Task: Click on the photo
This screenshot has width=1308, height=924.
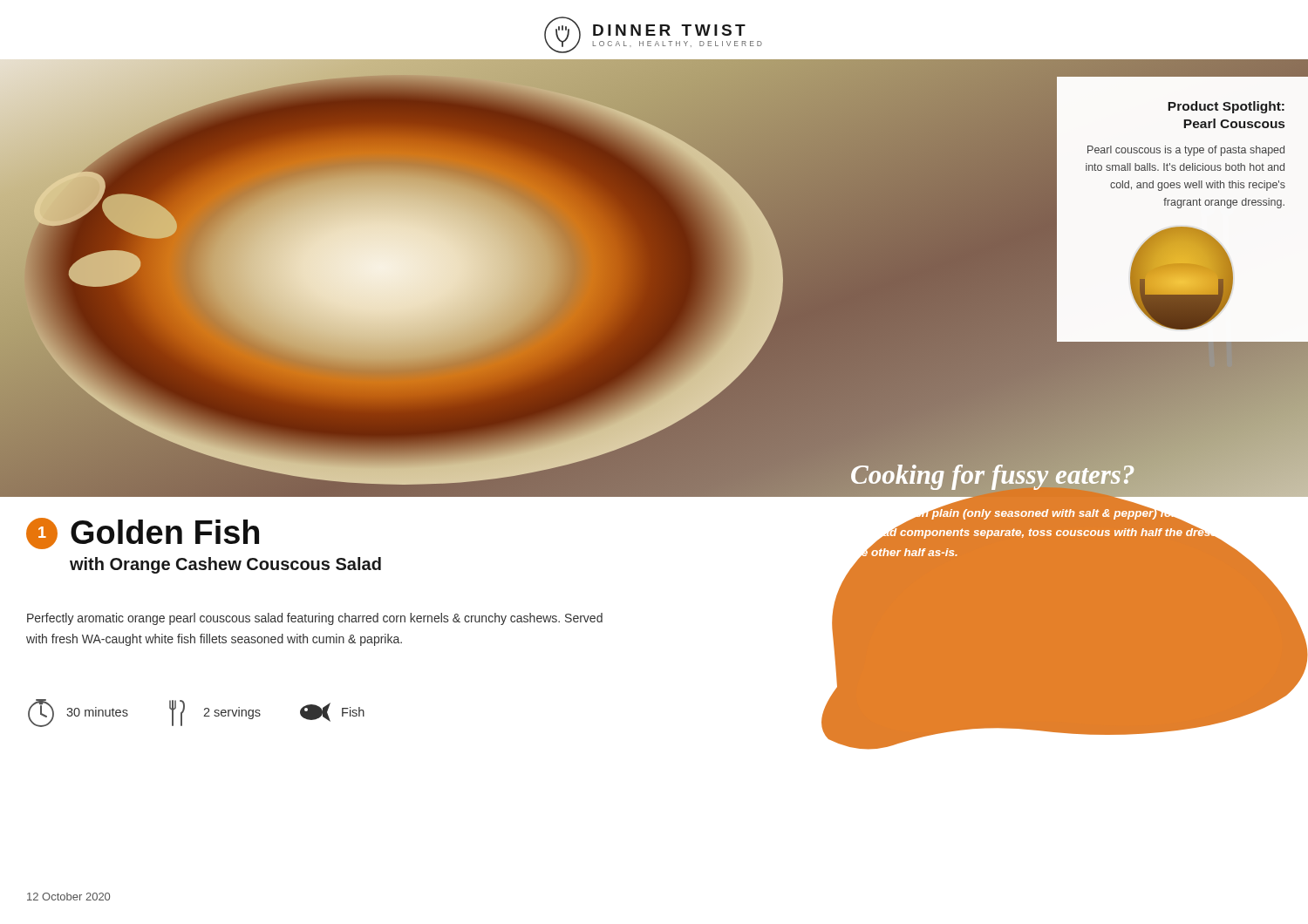Action: 1182,278
